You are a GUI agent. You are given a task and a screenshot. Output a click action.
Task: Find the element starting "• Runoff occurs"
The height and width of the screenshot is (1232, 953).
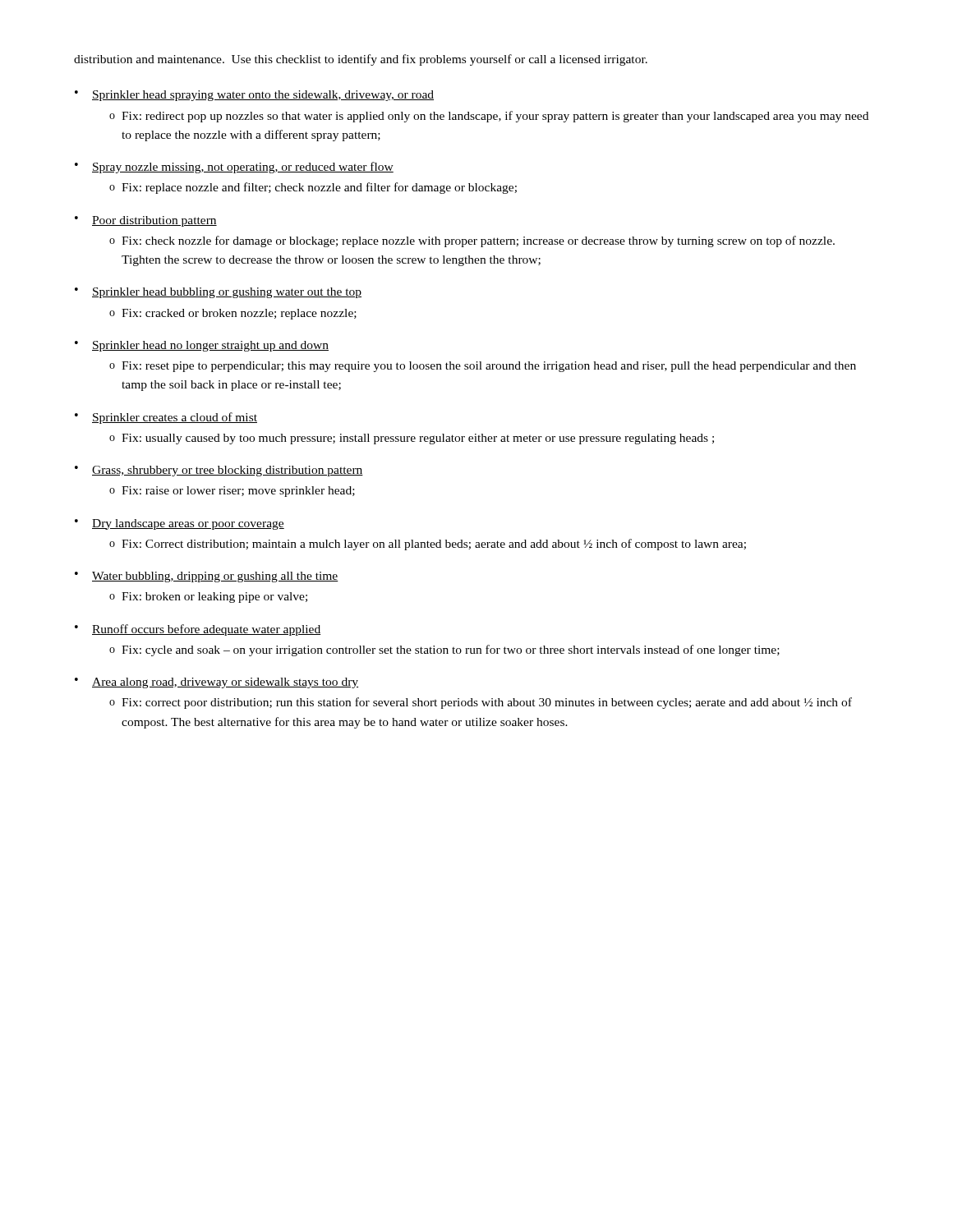pyautogui.click(x=476, y=640)
